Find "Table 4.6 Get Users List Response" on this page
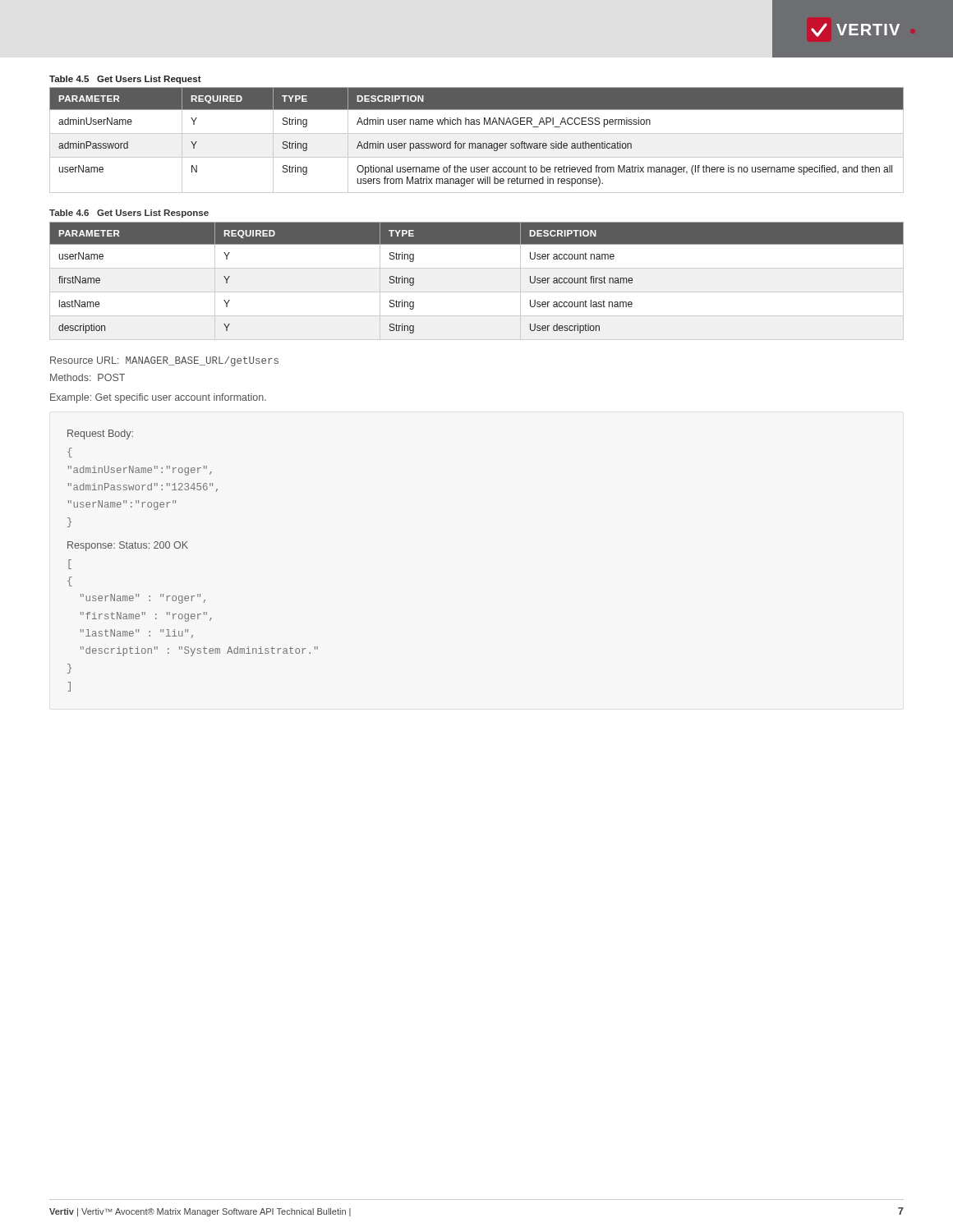The width and height of the screenshot is (953, 1232). (x=129, y=213)
